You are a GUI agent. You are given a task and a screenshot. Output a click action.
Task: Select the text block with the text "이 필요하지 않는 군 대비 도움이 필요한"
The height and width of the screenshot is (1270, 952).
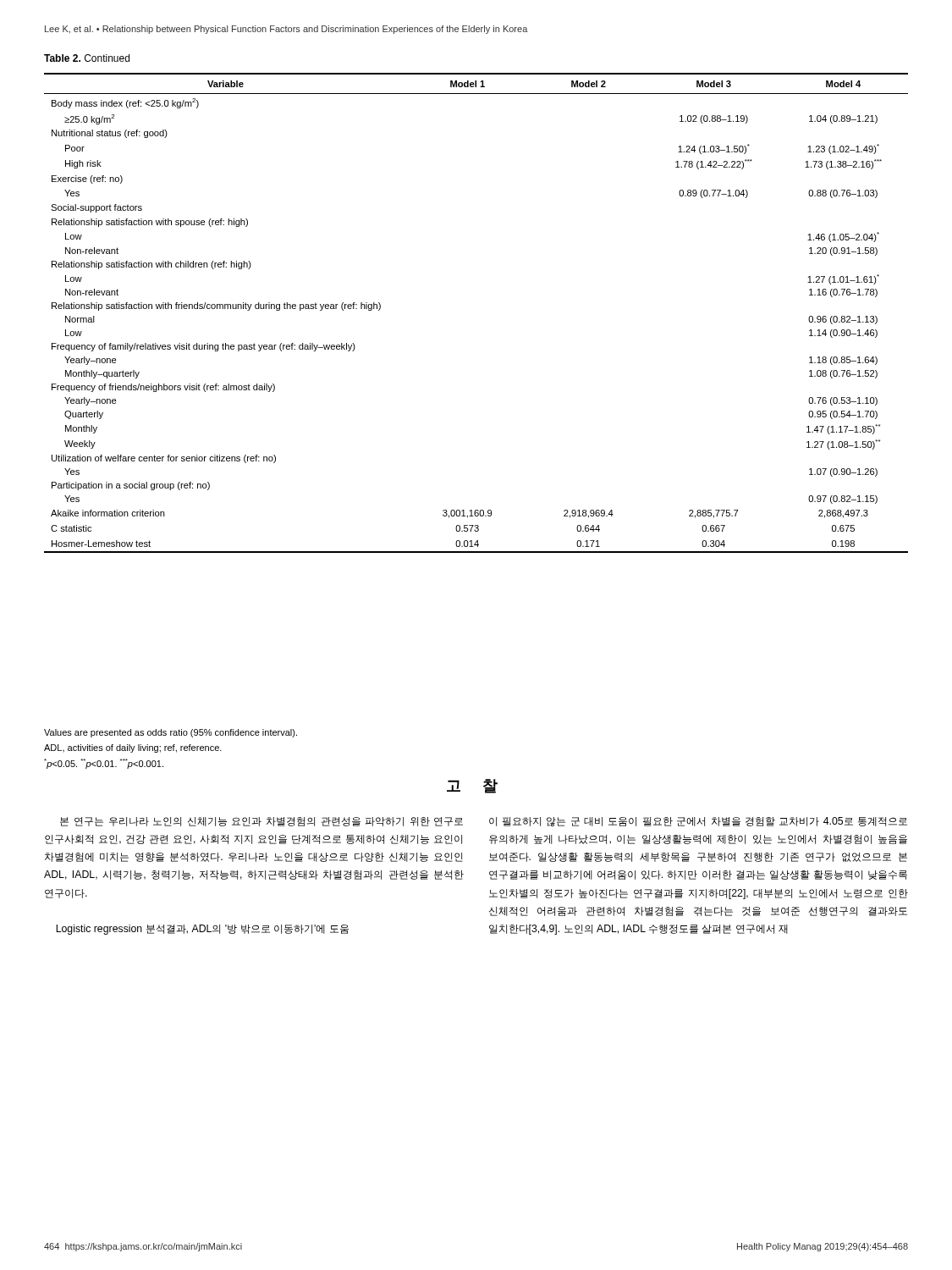click(698, 875)
